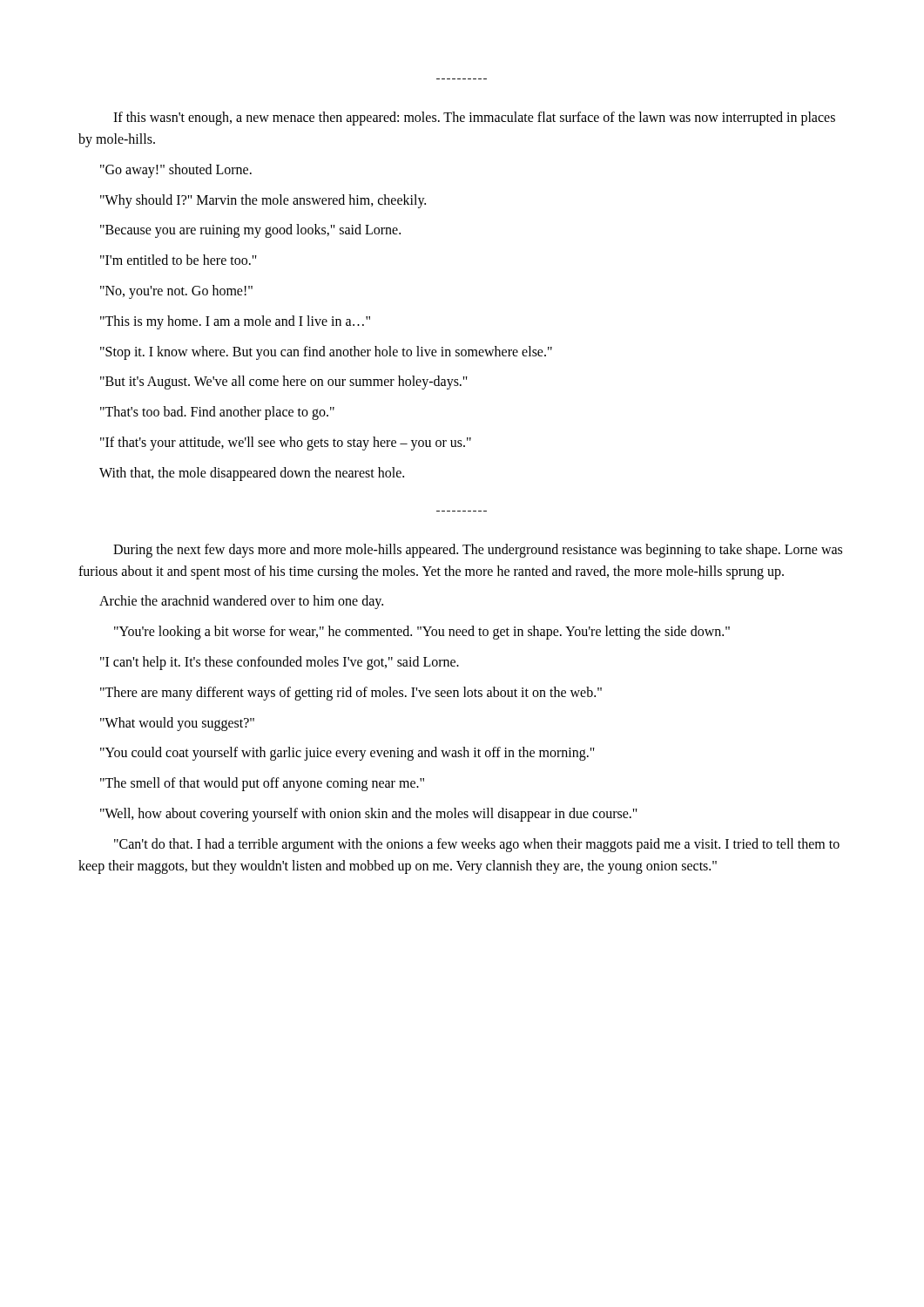The image size is (924, 1307).
Task: Locate the text block that reads ""Well, how about covering yourself"
Action: click(368, 813)
